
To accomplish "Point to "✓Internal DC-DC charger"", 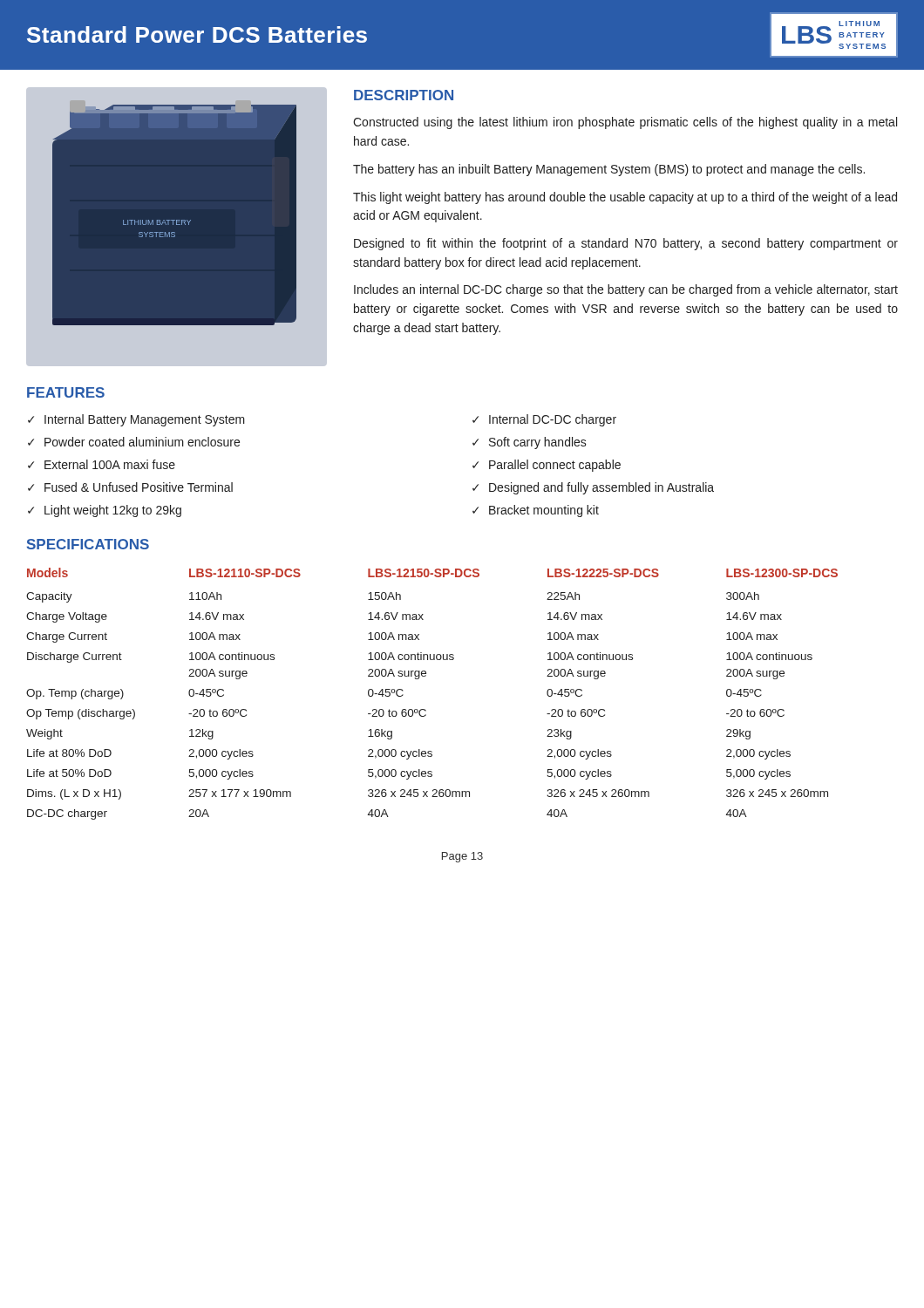I will [x=543, y=420].
